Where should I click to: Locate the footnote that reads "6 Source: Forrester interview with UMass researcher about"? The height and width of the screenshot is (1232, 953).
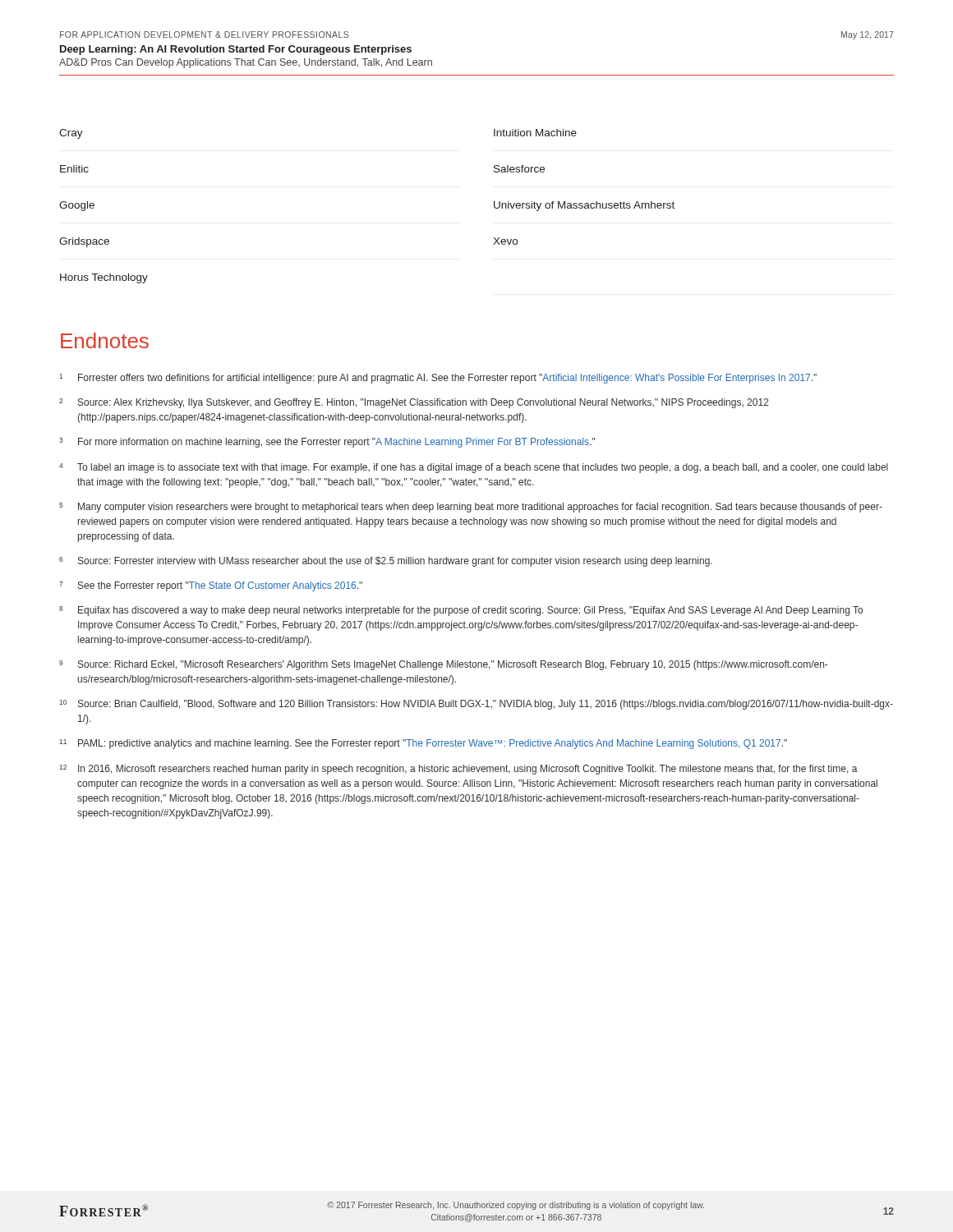476,561
